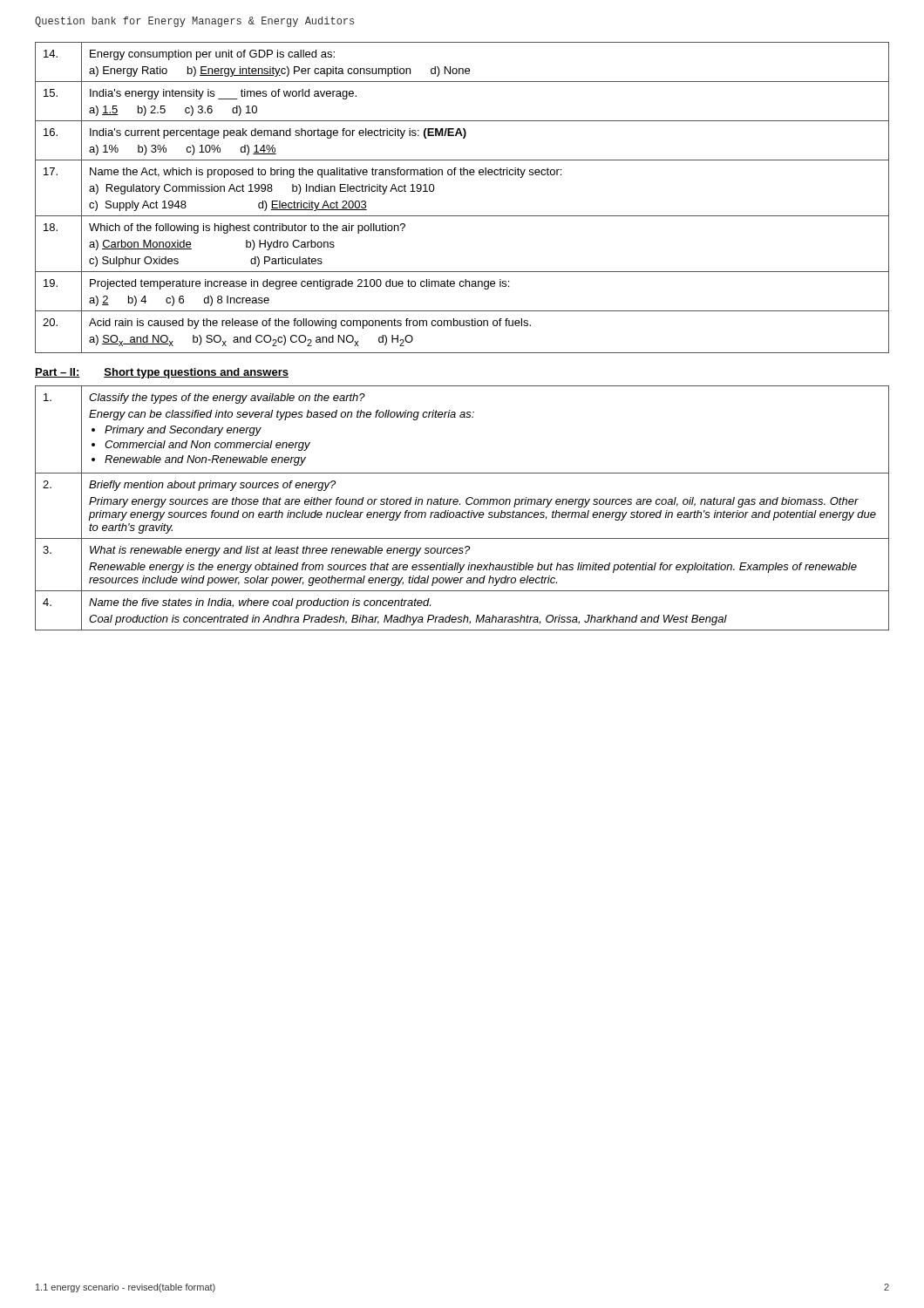Find the table that mentions "14."
Screen dimensions: 1308x924
tap(462, 197)
